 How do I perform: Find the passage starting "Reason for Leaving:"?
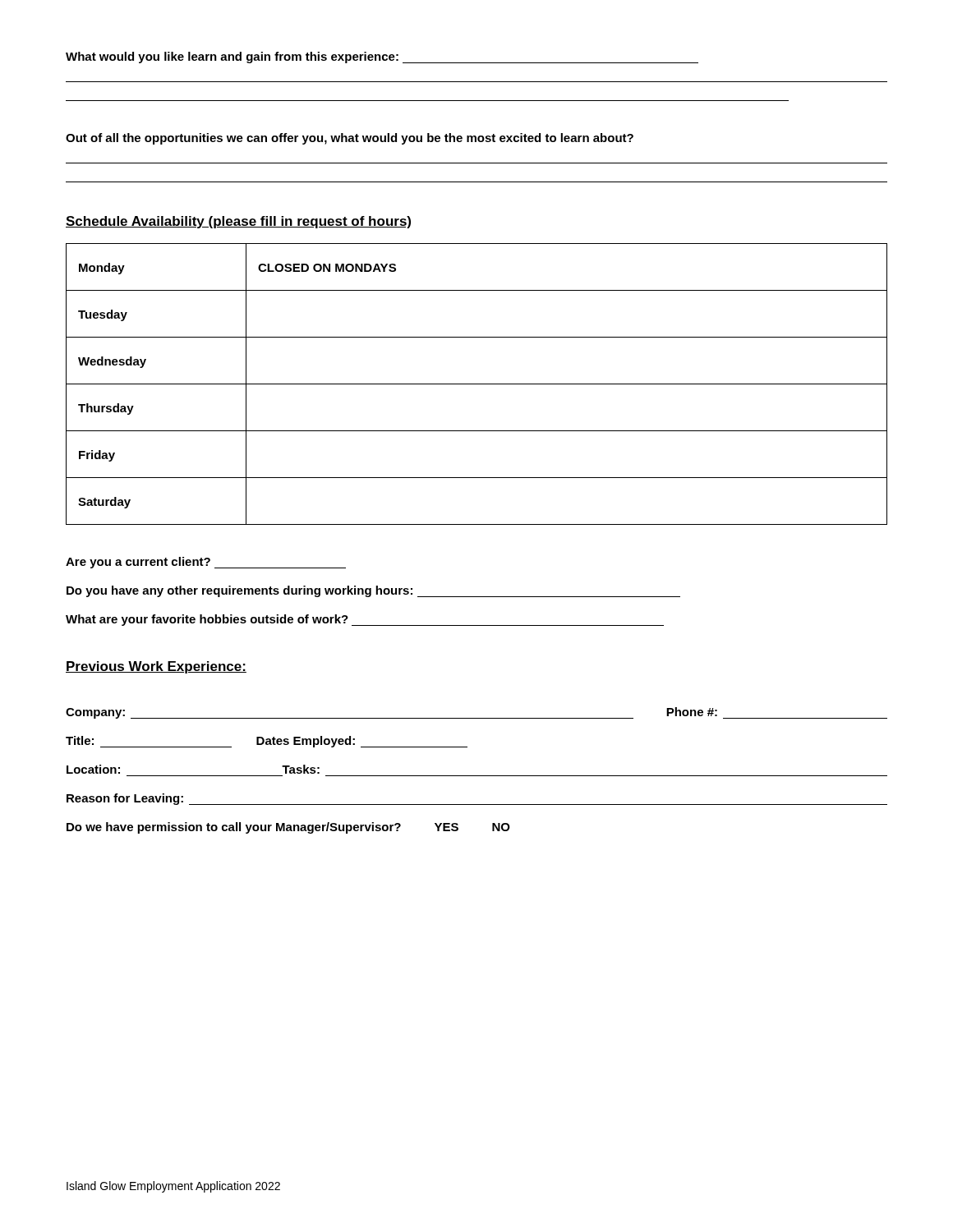click(x=476, y=798)
